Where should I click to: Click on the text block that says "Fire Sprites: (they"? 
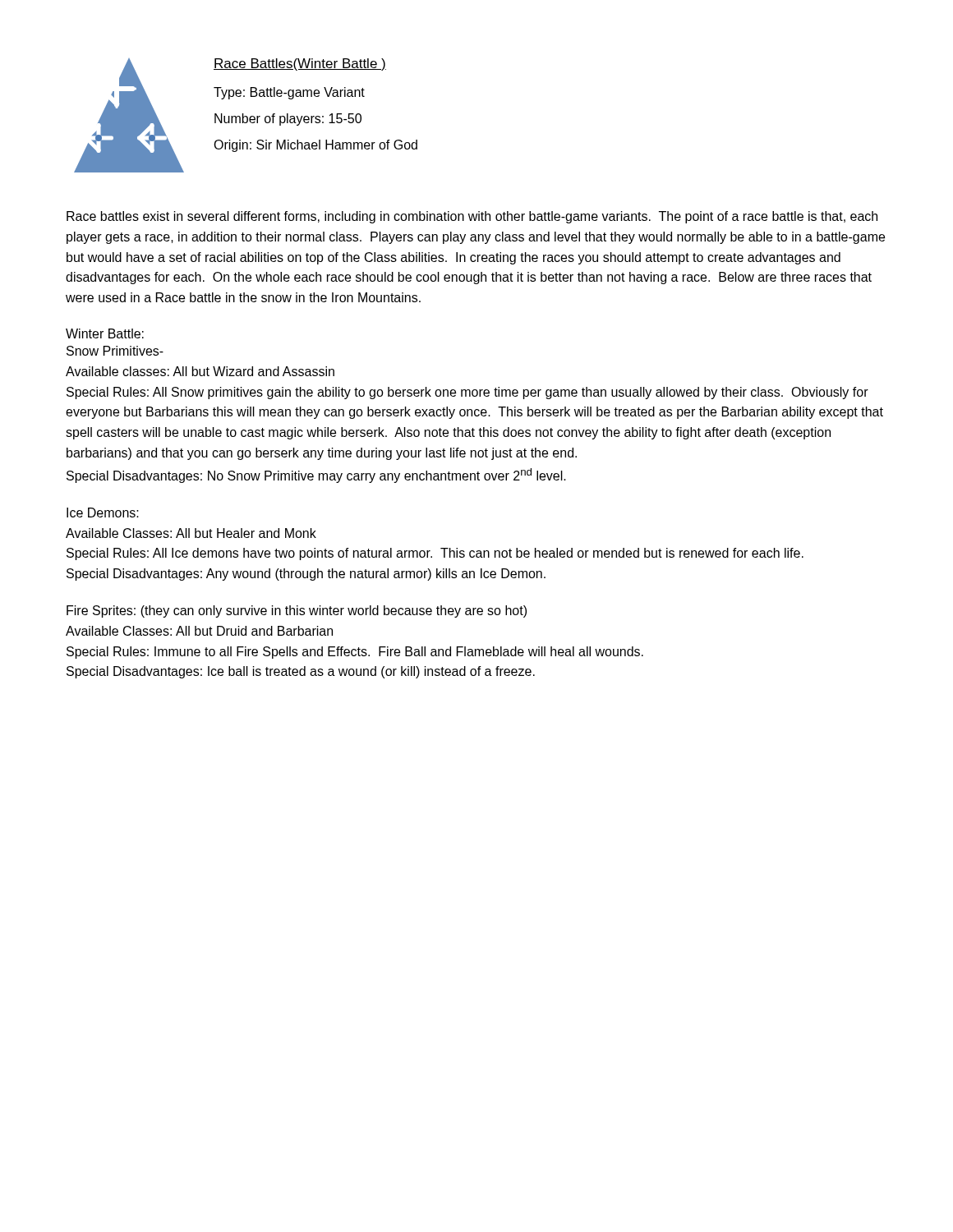click(x=355, y=641)
